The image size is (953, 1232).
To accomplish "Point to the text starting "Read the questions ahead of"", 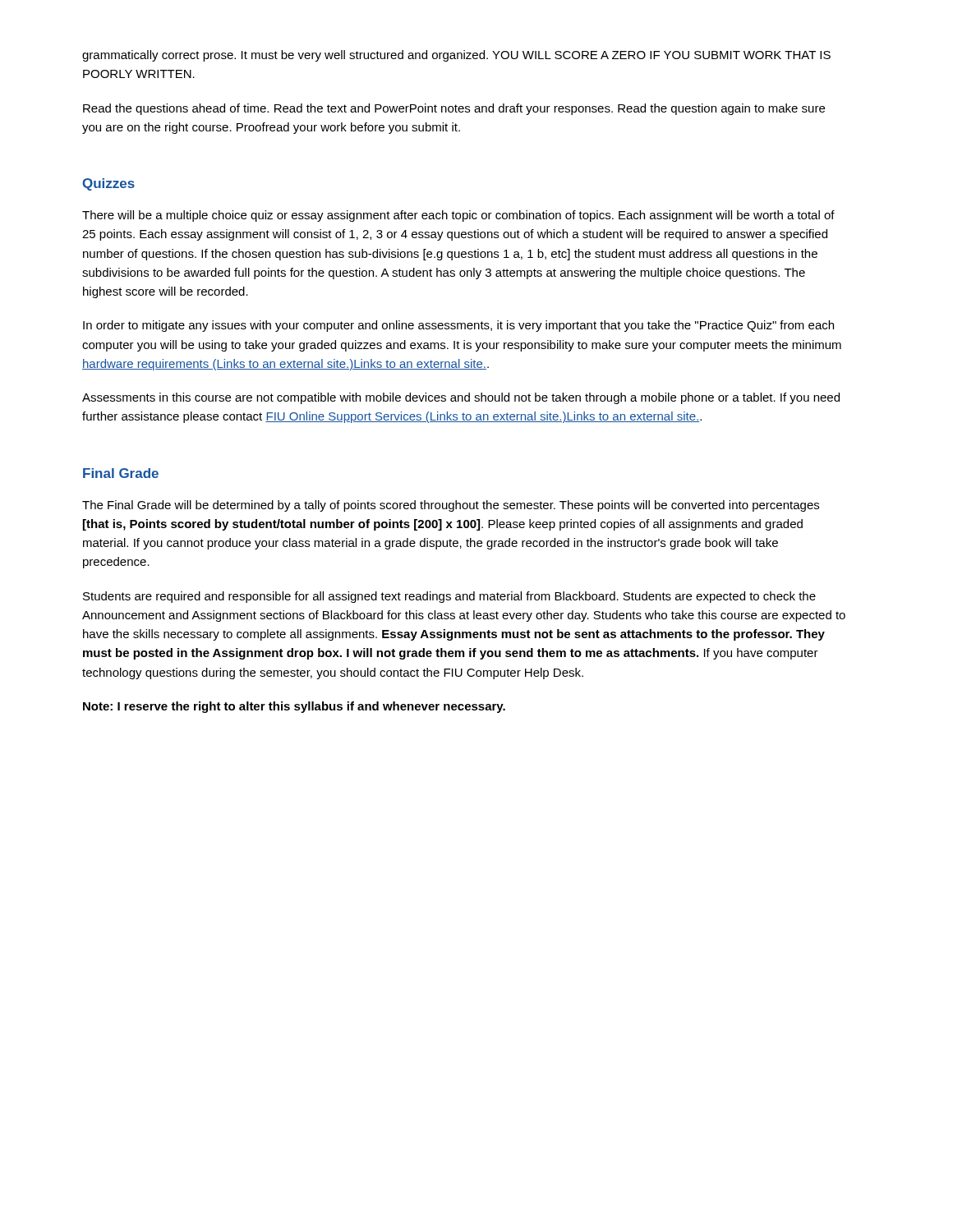I will (454, 117).
